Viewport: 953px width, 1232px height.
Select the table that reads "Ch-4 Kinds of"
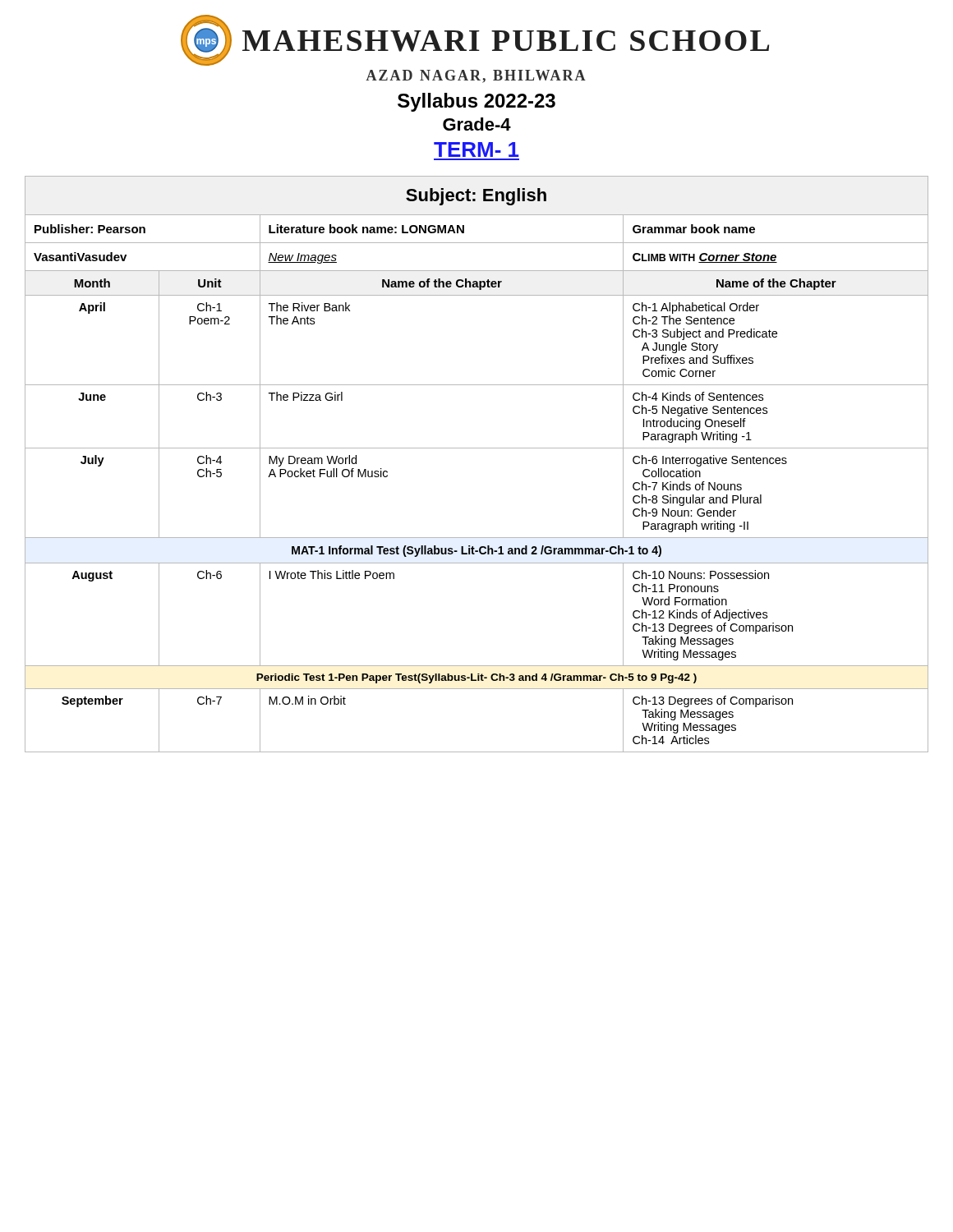pos(476,483)
